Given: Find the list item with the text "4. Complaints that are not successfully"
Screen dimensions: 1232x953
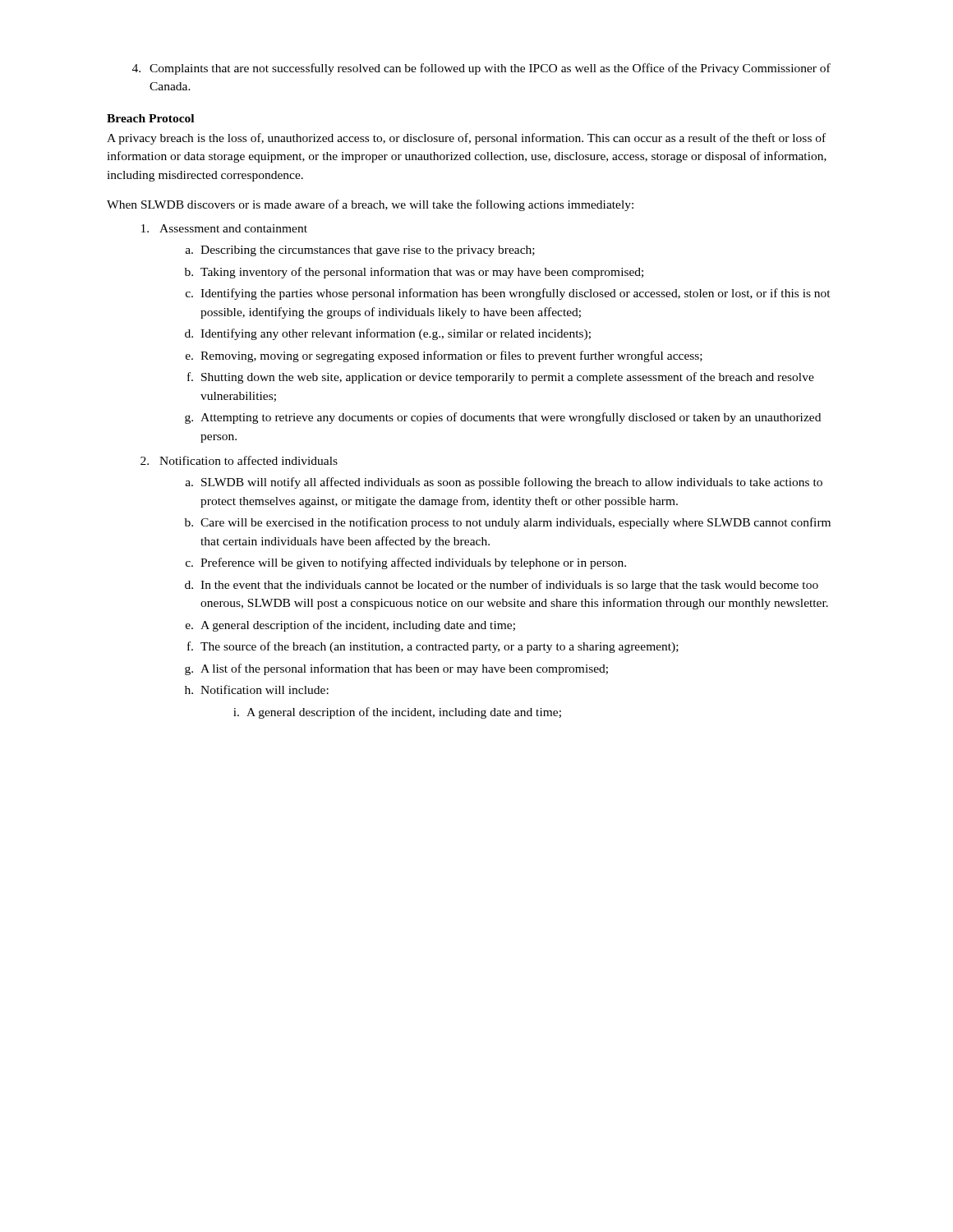Looking at the screenshot, I should pos(476,78).
